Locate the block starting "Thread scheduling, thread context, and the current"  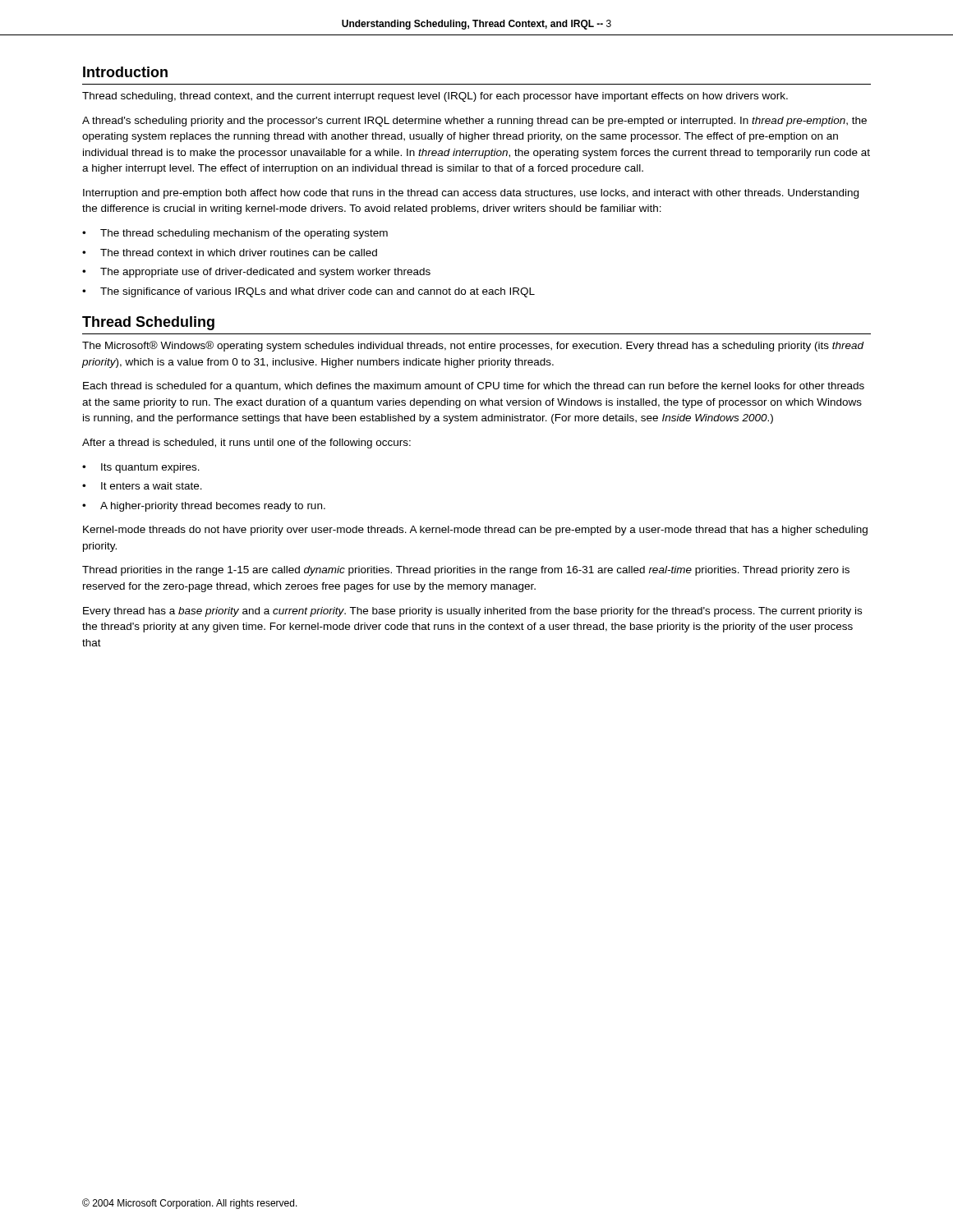pyautogui.click(x=435, y=96)
